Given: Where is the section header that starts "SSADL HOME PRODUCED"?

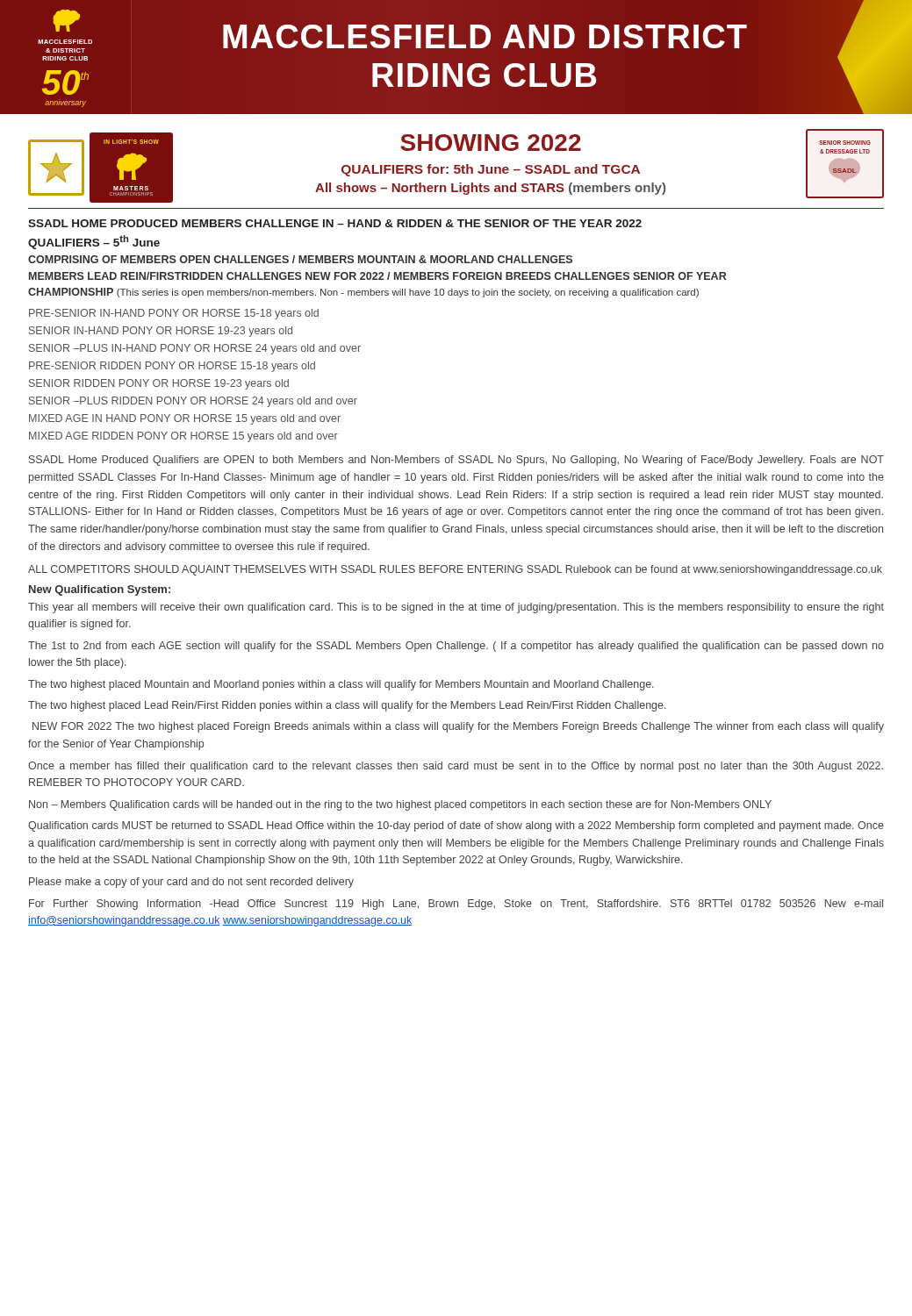Looking at the screenshot, I should (x=335, y=233).
